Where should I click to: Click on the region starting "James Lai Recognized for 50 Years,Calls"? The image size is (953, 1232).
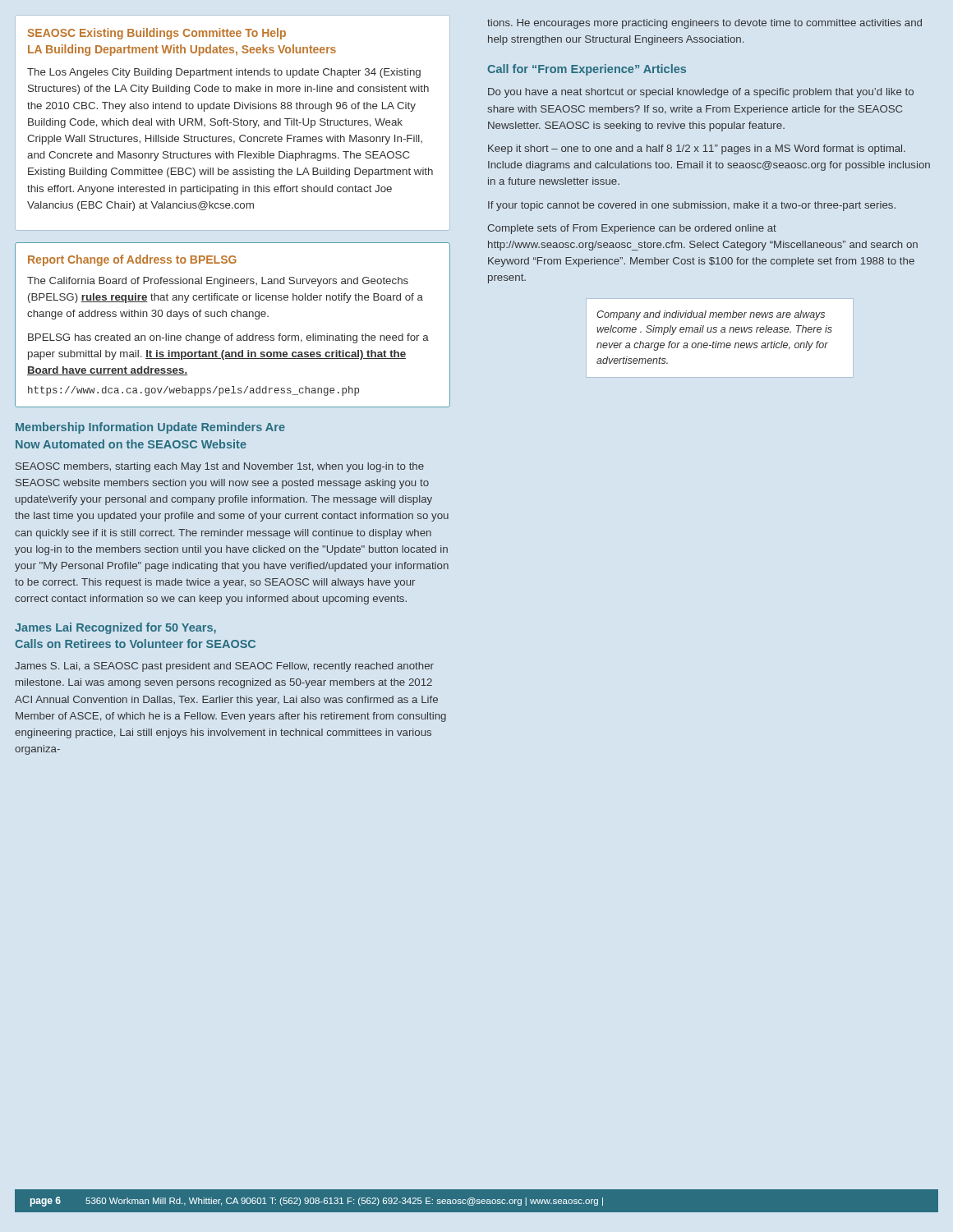135,636
